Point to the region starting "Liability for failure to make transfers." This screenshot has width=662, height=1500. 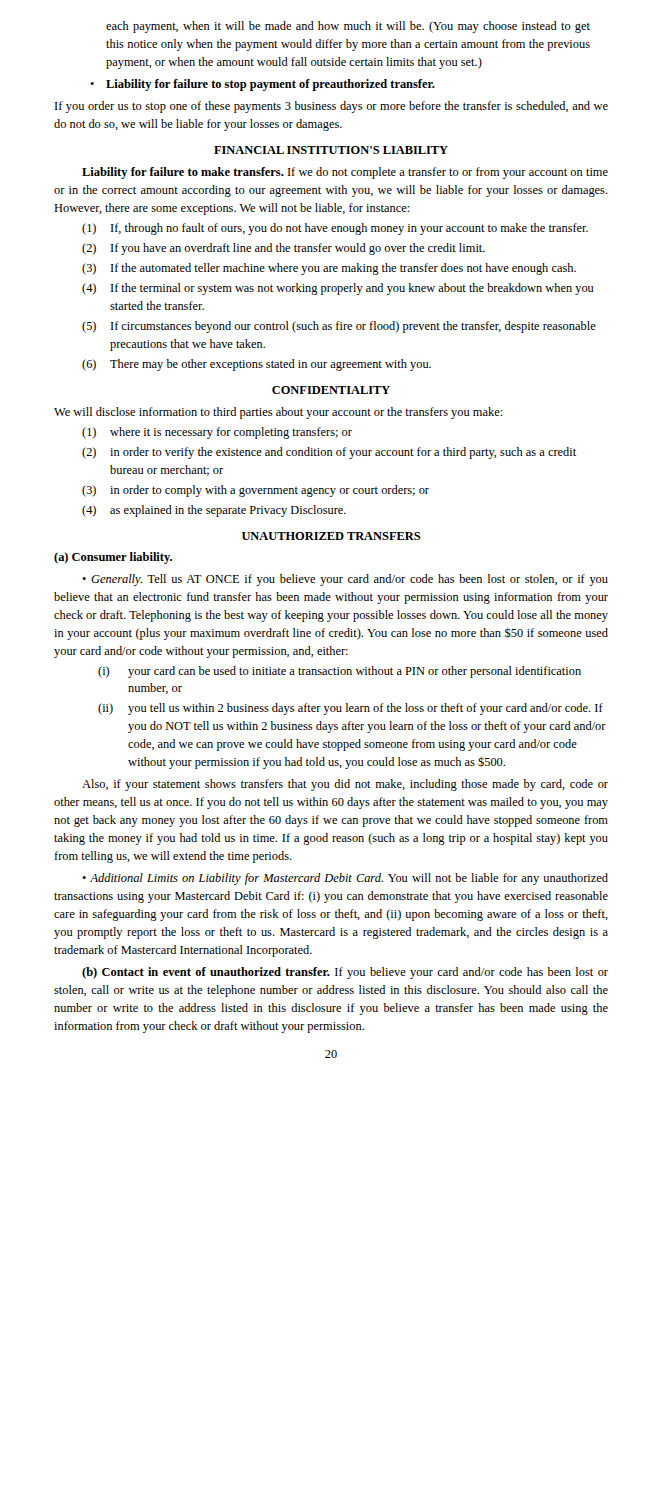331,190
